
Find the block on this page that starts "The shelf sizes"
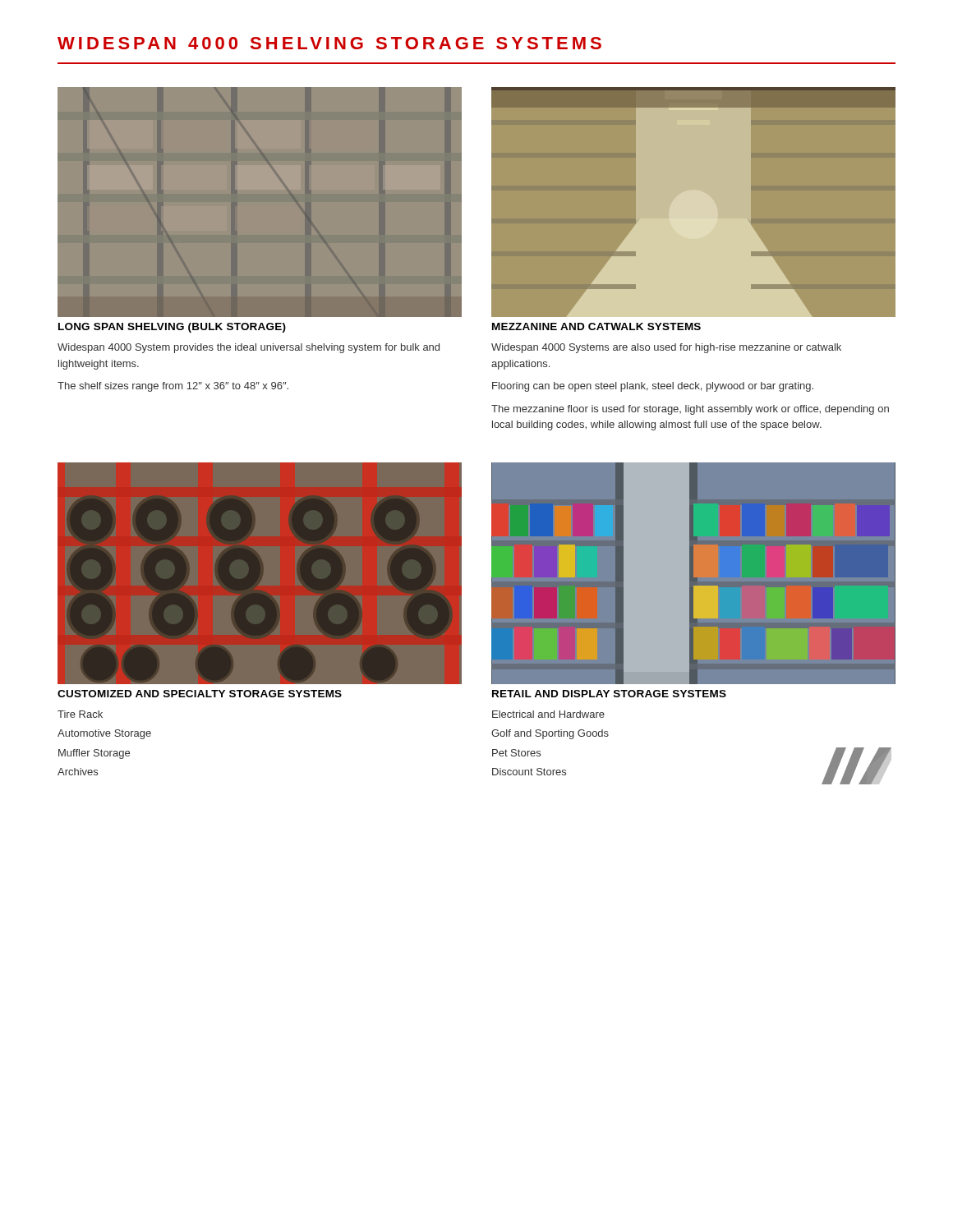pyautogui.click(x=260, y=386)
